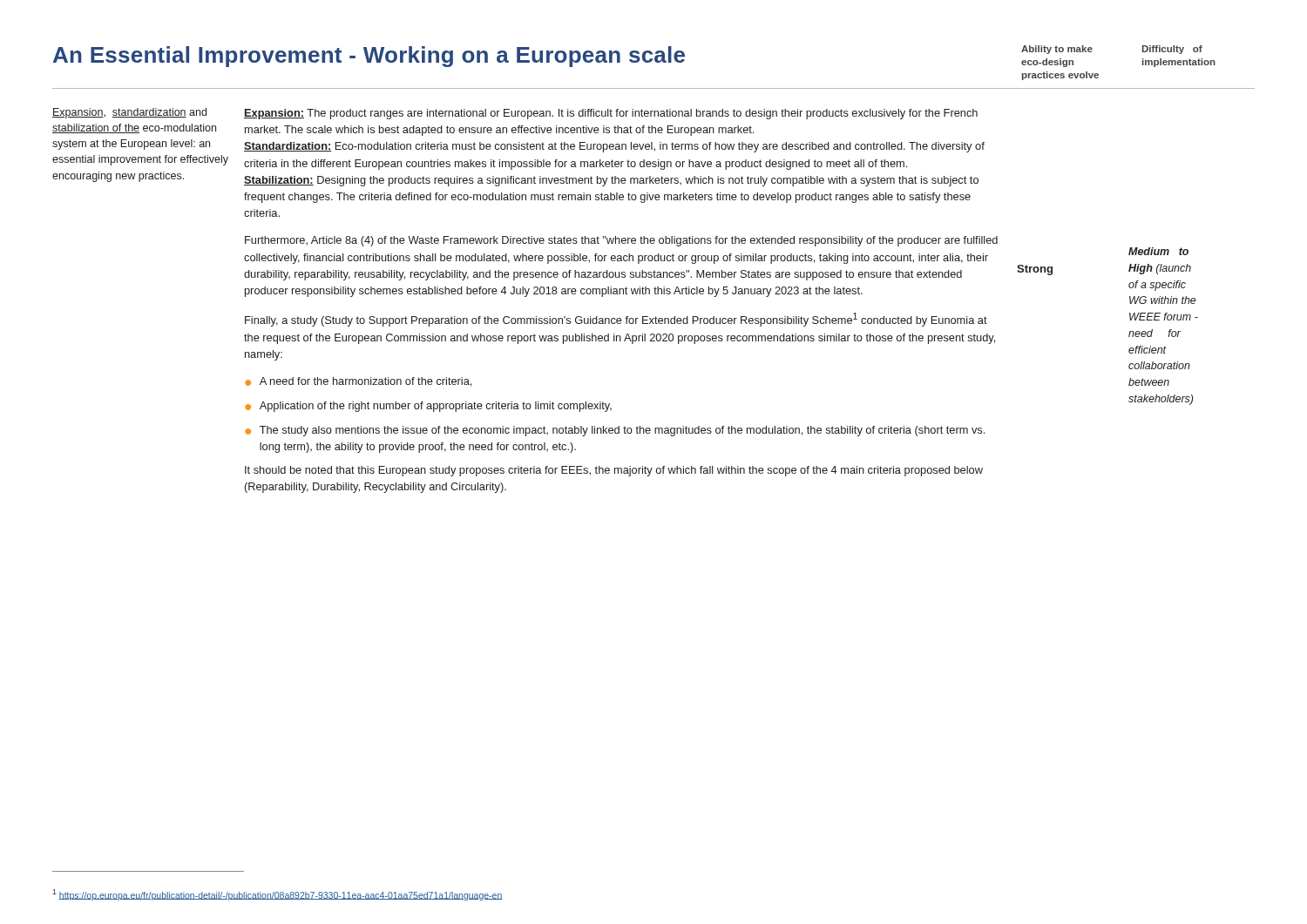Select the text block with the text "Medium to High (launch of"
This screenshot has width=1307, height=924.
1192,325
